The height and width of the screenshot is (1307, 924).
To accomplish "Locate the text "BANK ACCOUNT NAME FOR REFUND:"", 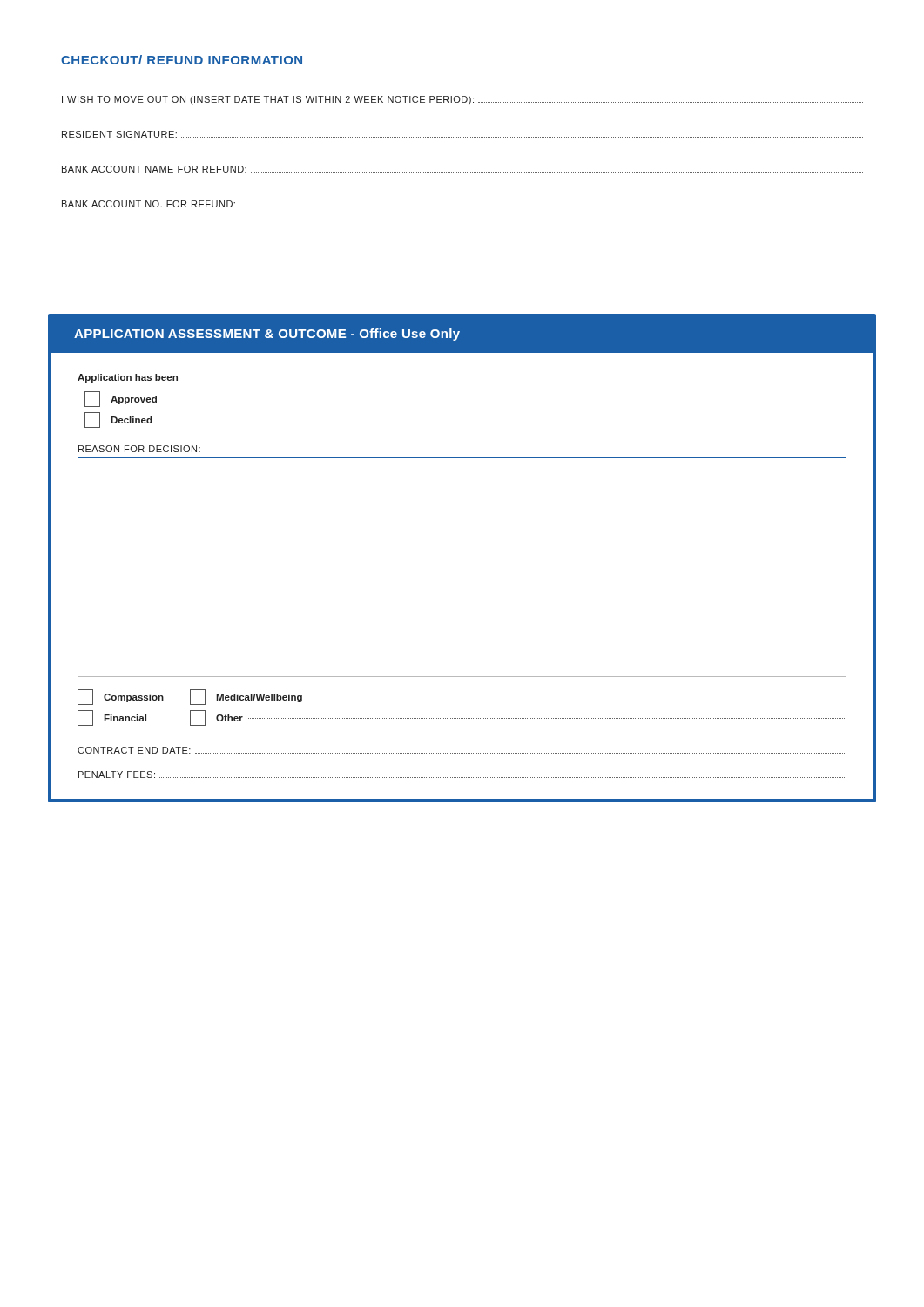I will coord(462,169).
